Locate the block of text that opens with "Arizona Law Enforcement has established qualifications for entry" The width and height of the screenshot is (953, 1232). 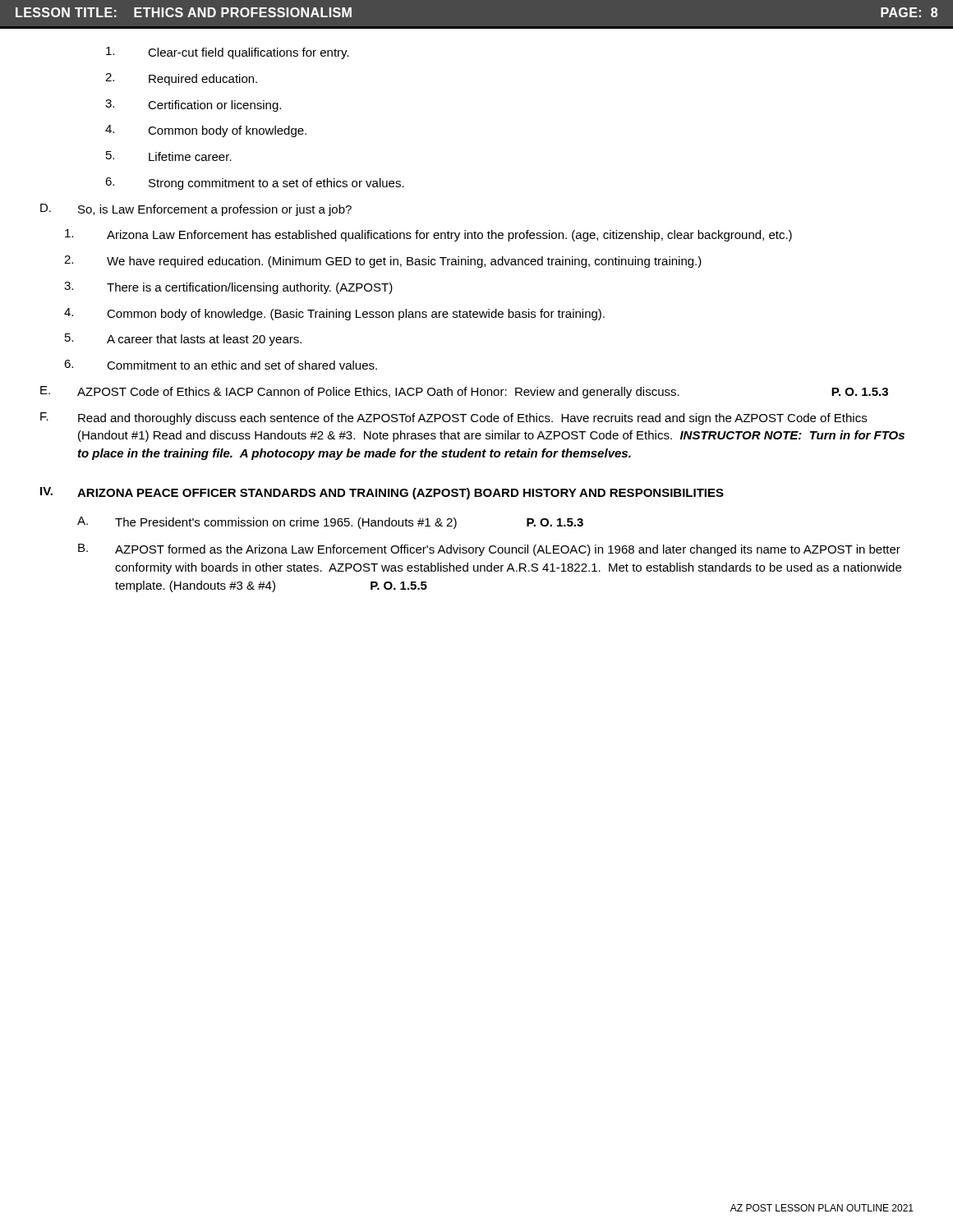coord(476,235)
